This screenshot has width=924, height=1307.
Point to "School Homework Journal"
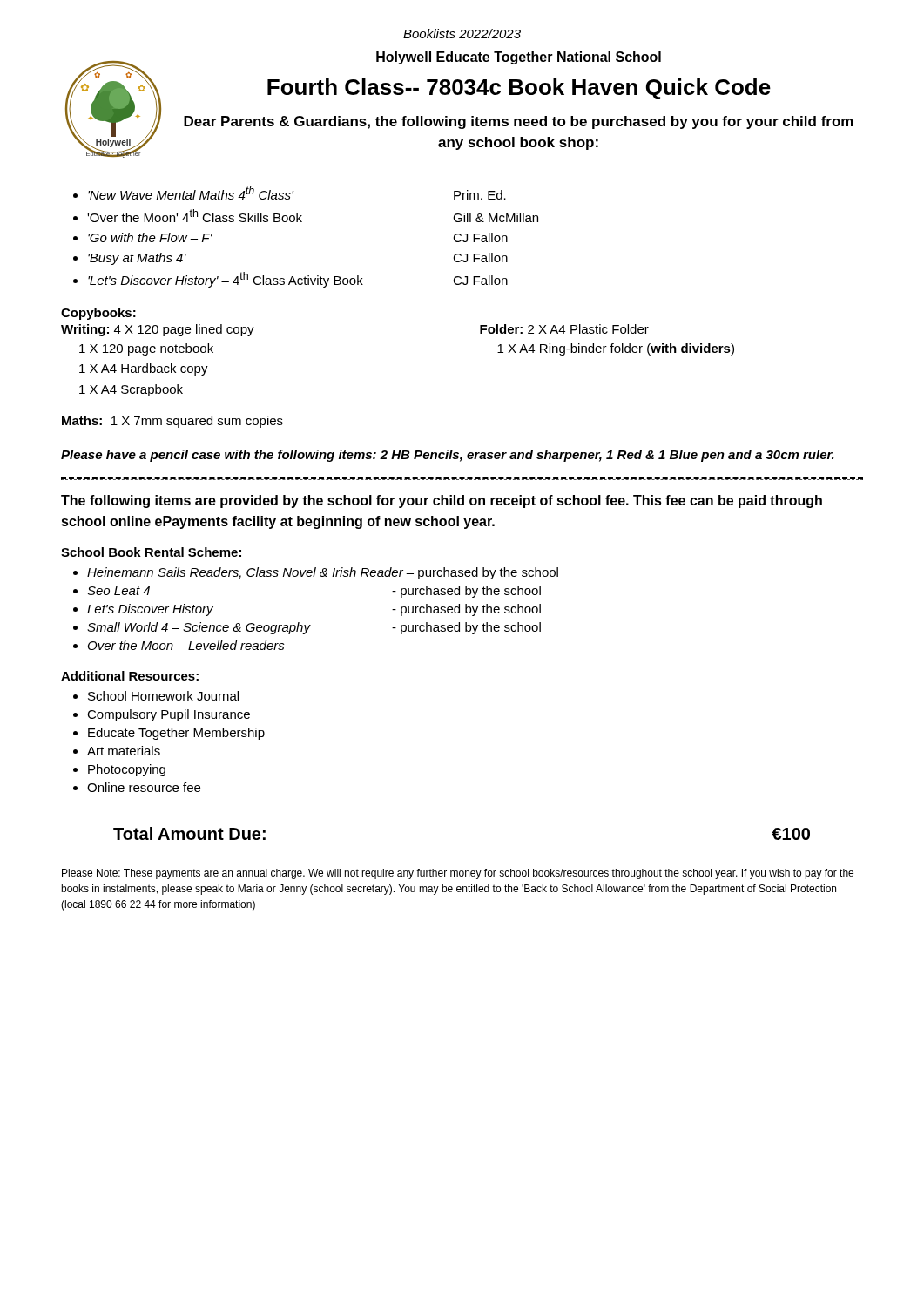[x=163, y=696]
